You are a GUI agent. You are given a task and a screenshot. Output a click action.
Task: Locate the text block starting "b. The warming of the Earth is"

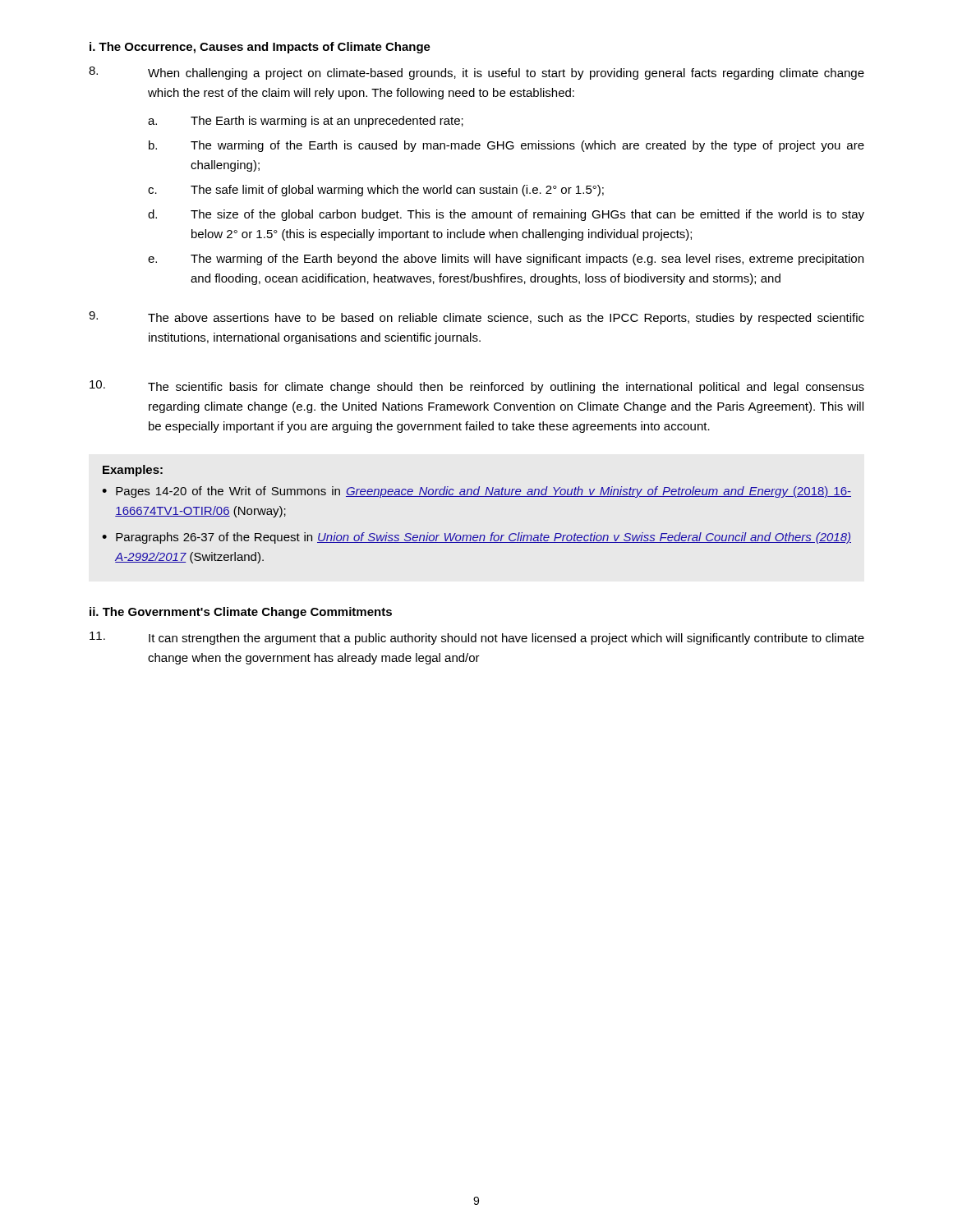pyautogui.click(x=506, y=155)
